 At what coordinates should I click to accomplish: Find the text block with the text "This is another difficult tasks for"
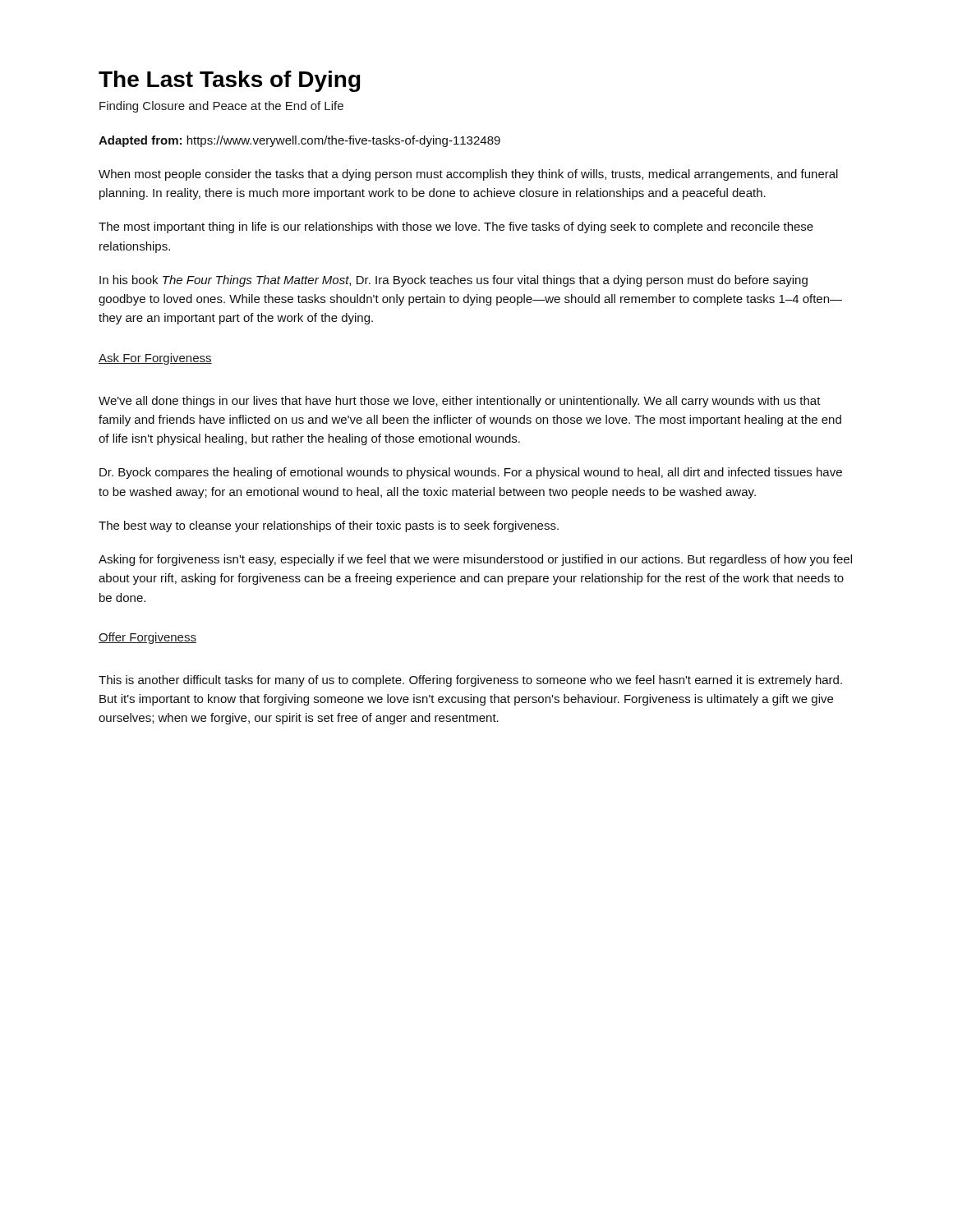coord(471,699)
